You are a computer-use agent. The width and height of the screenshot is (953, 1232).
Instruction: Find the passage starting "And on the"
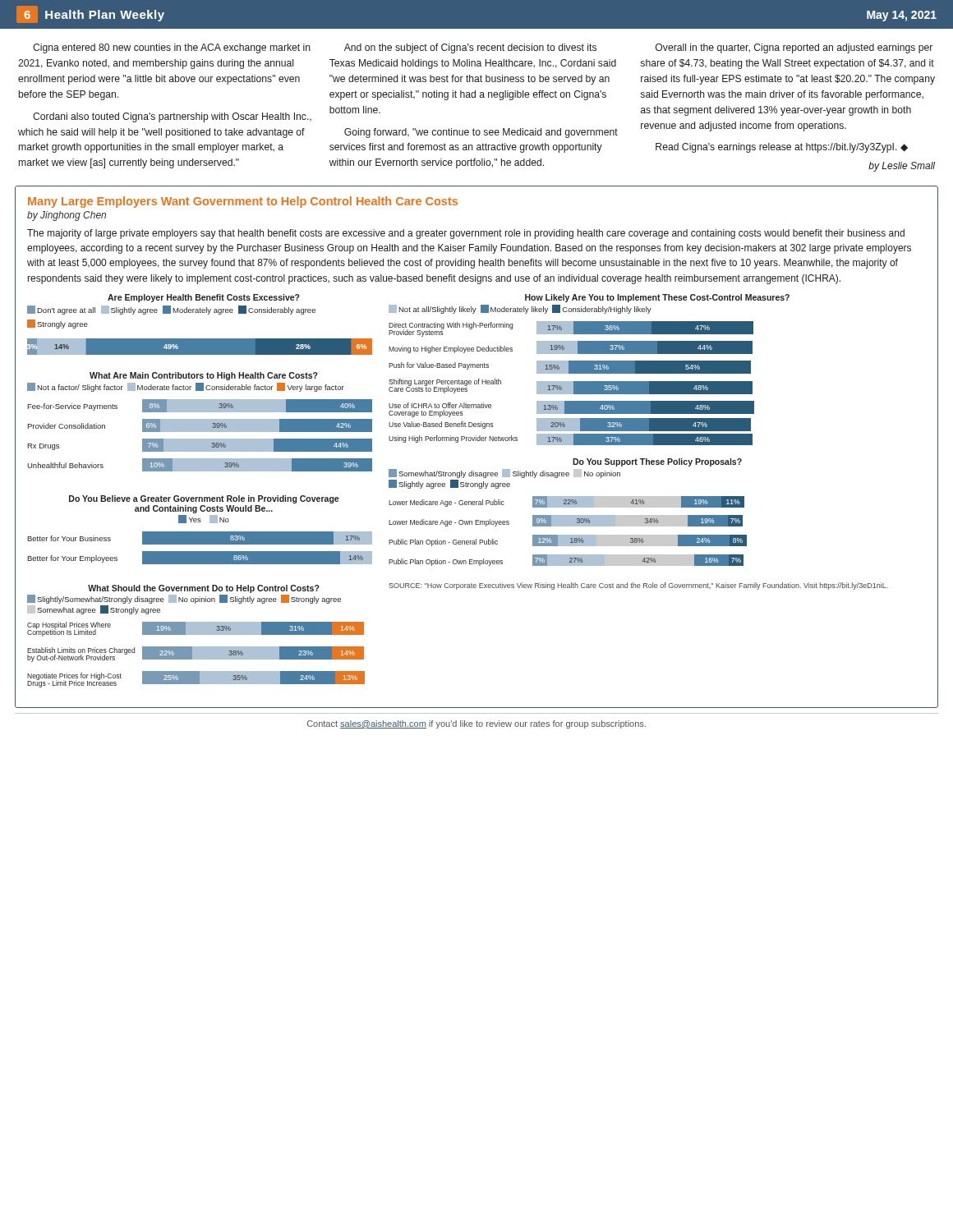476,106
